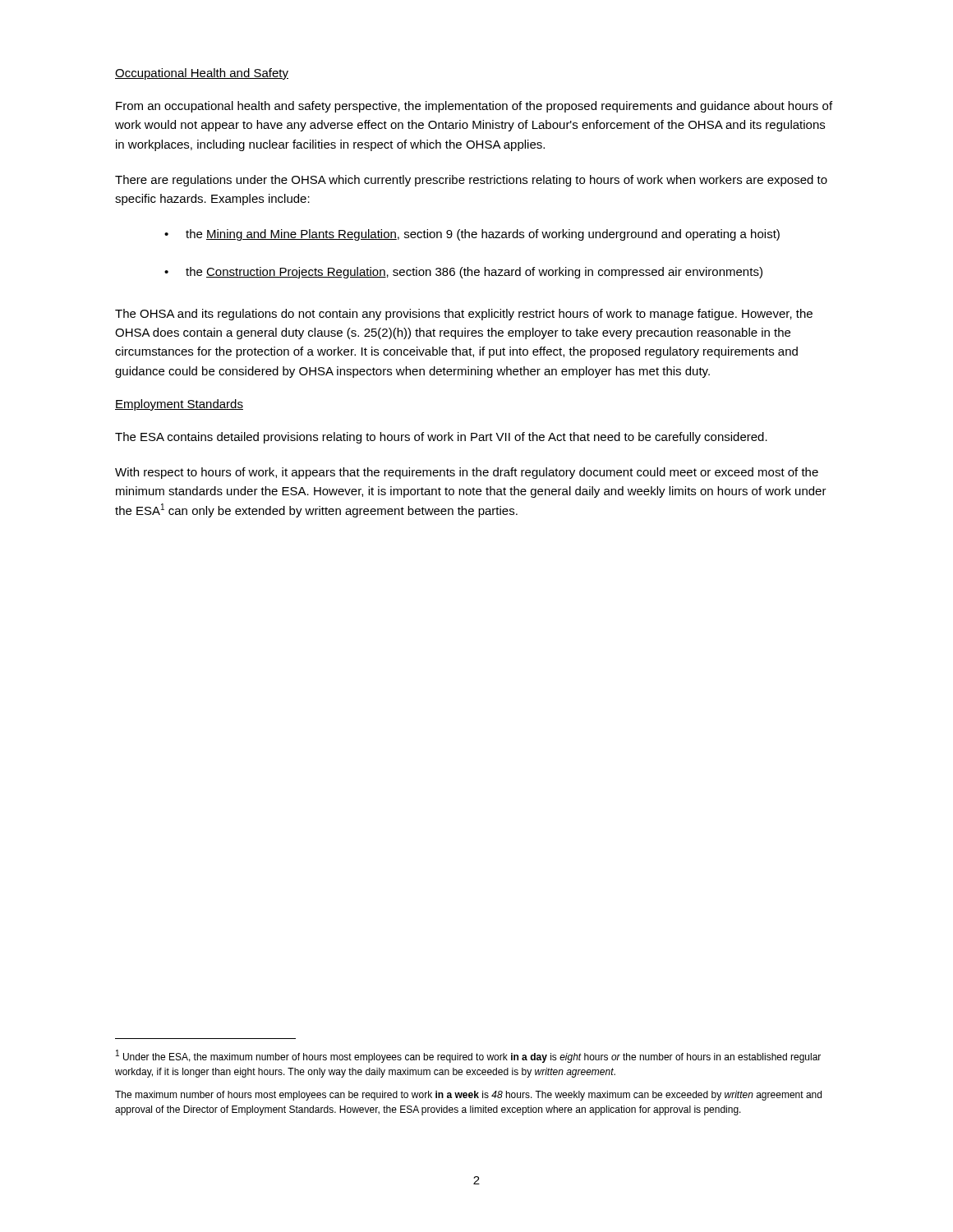Locate the section header that reads "Employment Standards"
953x1232 pixels.
[x=179, y=403]
